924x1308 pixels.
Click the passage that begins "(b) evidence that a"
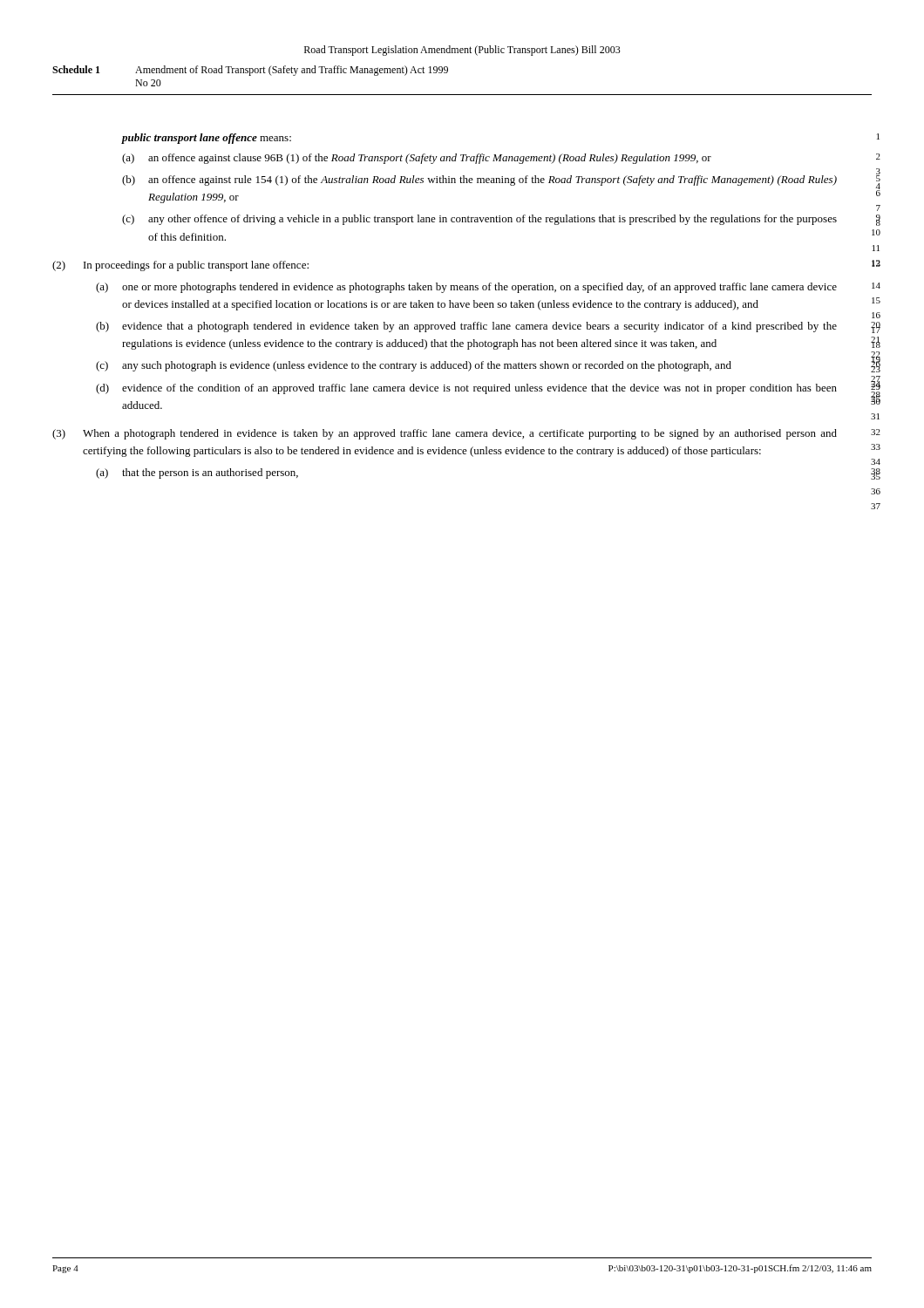(x=466, y=335)
